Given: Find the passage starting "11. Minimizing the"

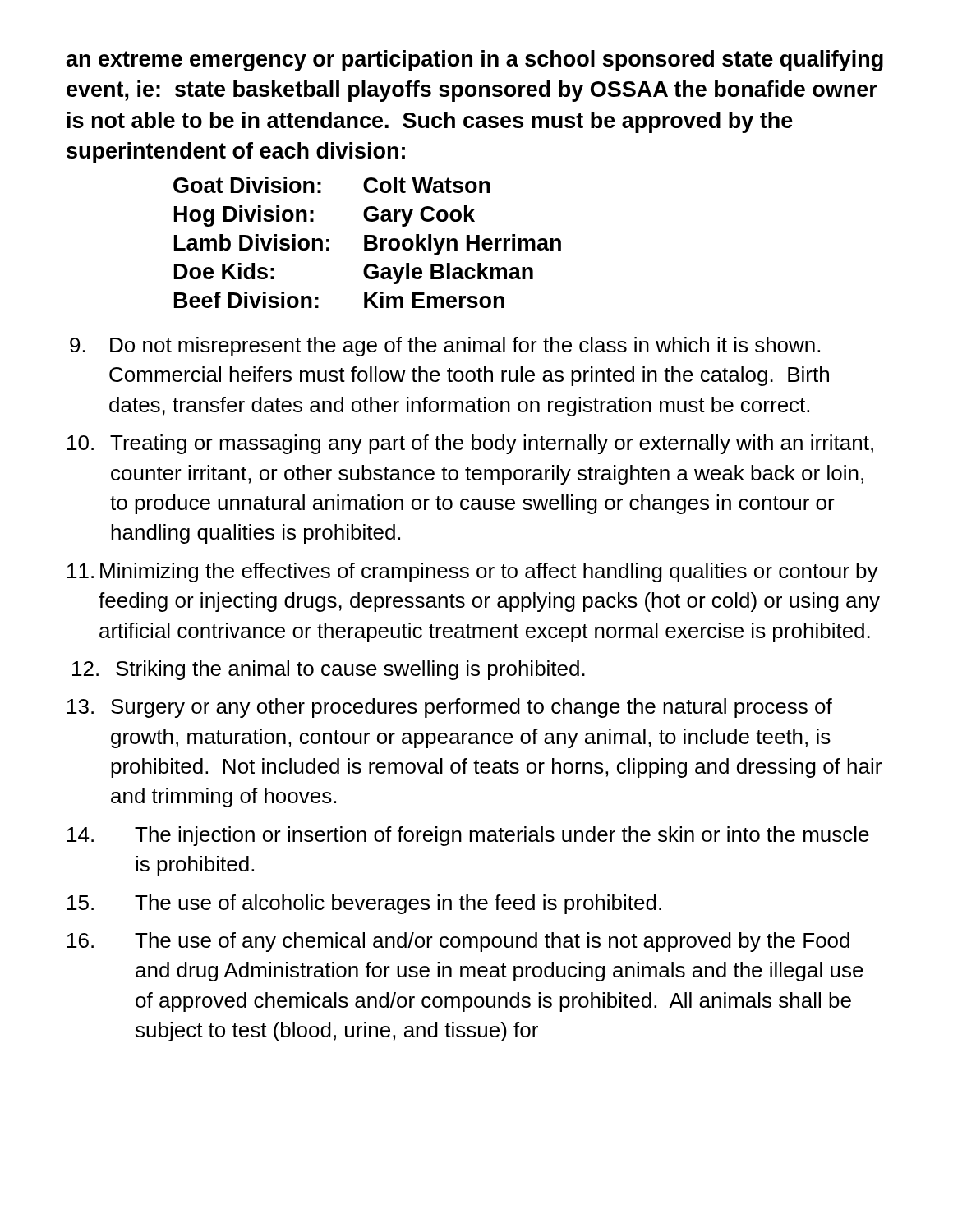Looking at the screenshot, I should coord(476,601).
